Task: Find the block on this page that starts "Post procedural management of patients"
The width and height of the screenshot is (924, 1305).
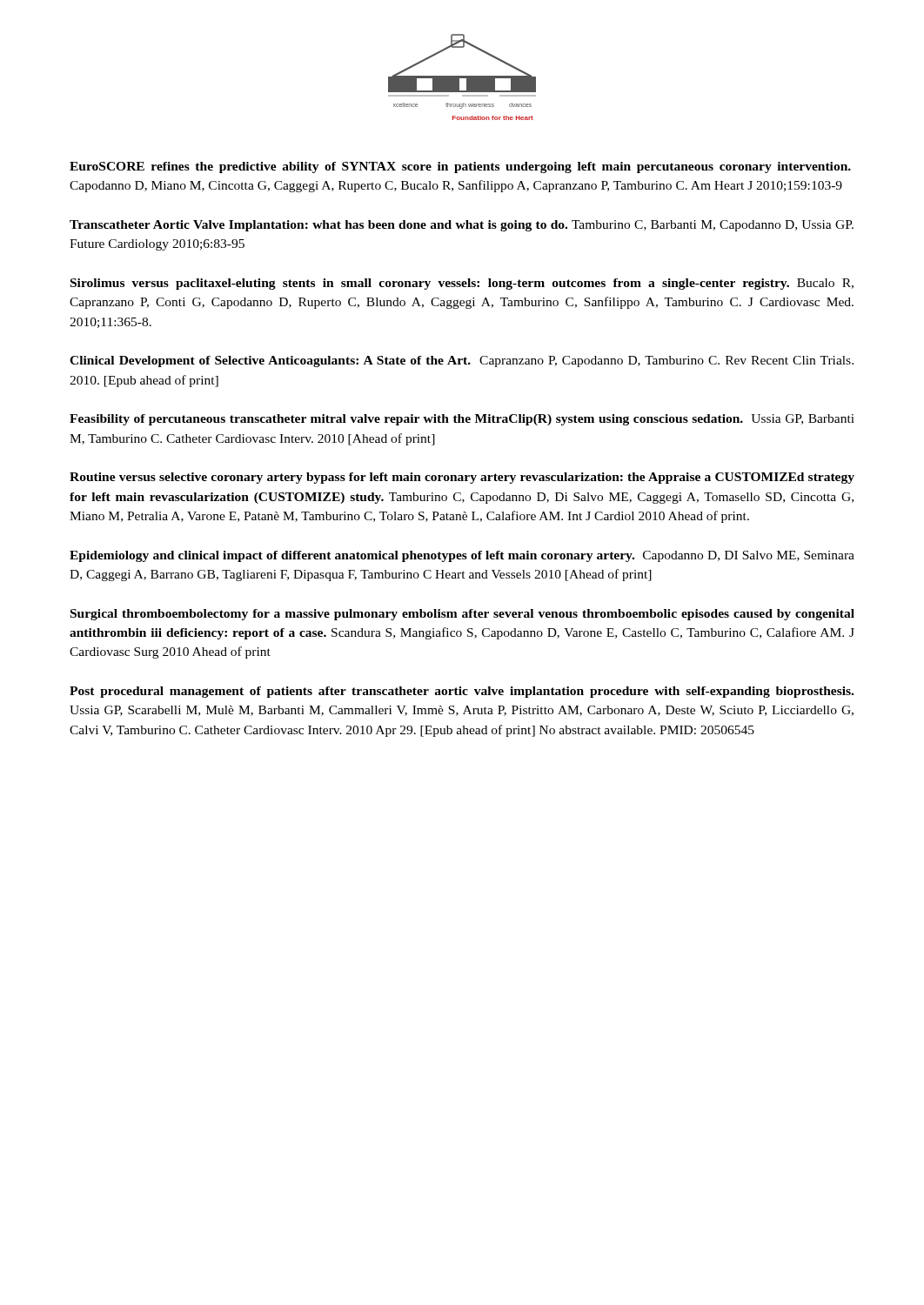Action: (x=462, y=710)
